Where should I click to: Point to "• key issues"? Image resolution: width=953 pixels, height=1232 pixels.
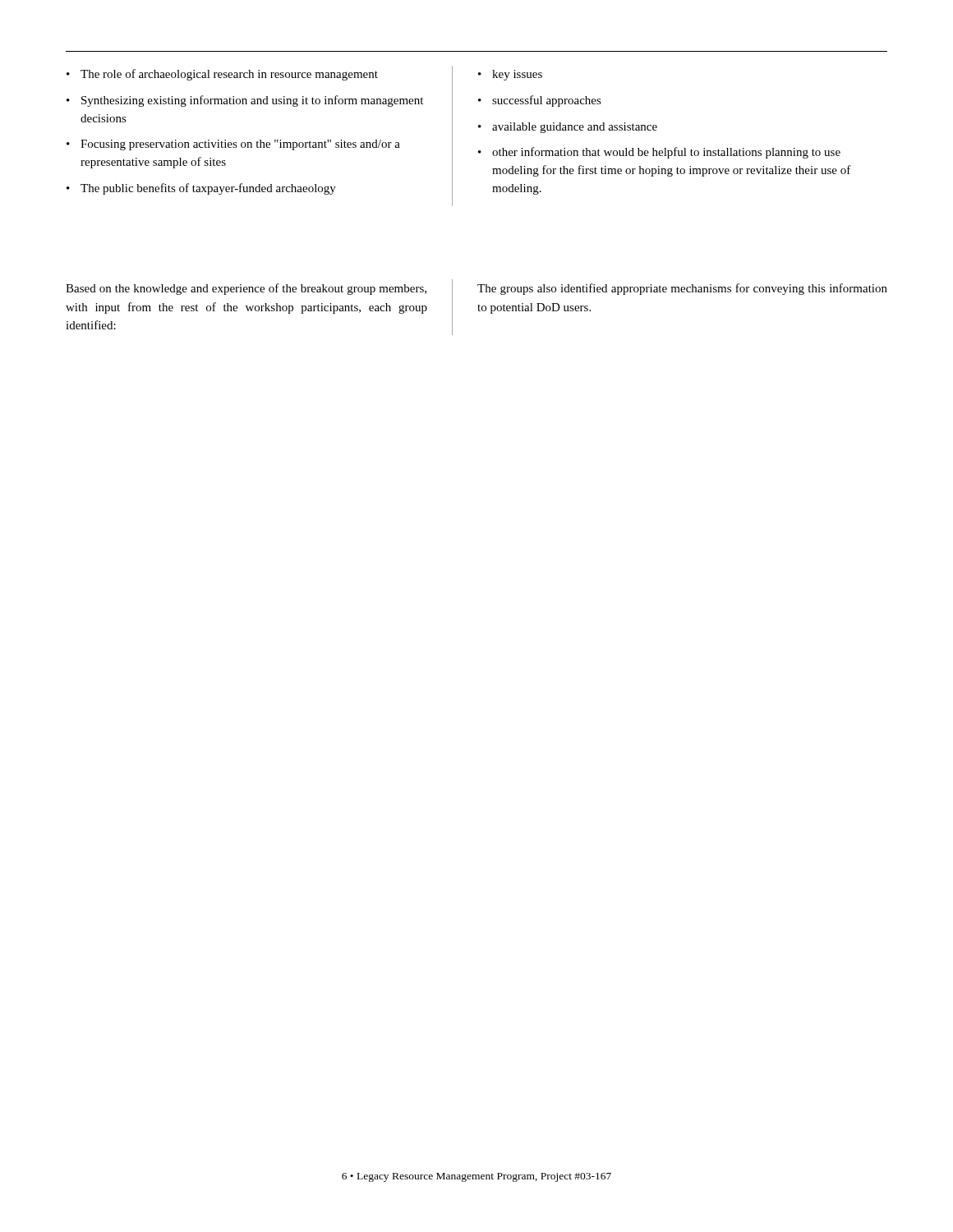[510, 75]
